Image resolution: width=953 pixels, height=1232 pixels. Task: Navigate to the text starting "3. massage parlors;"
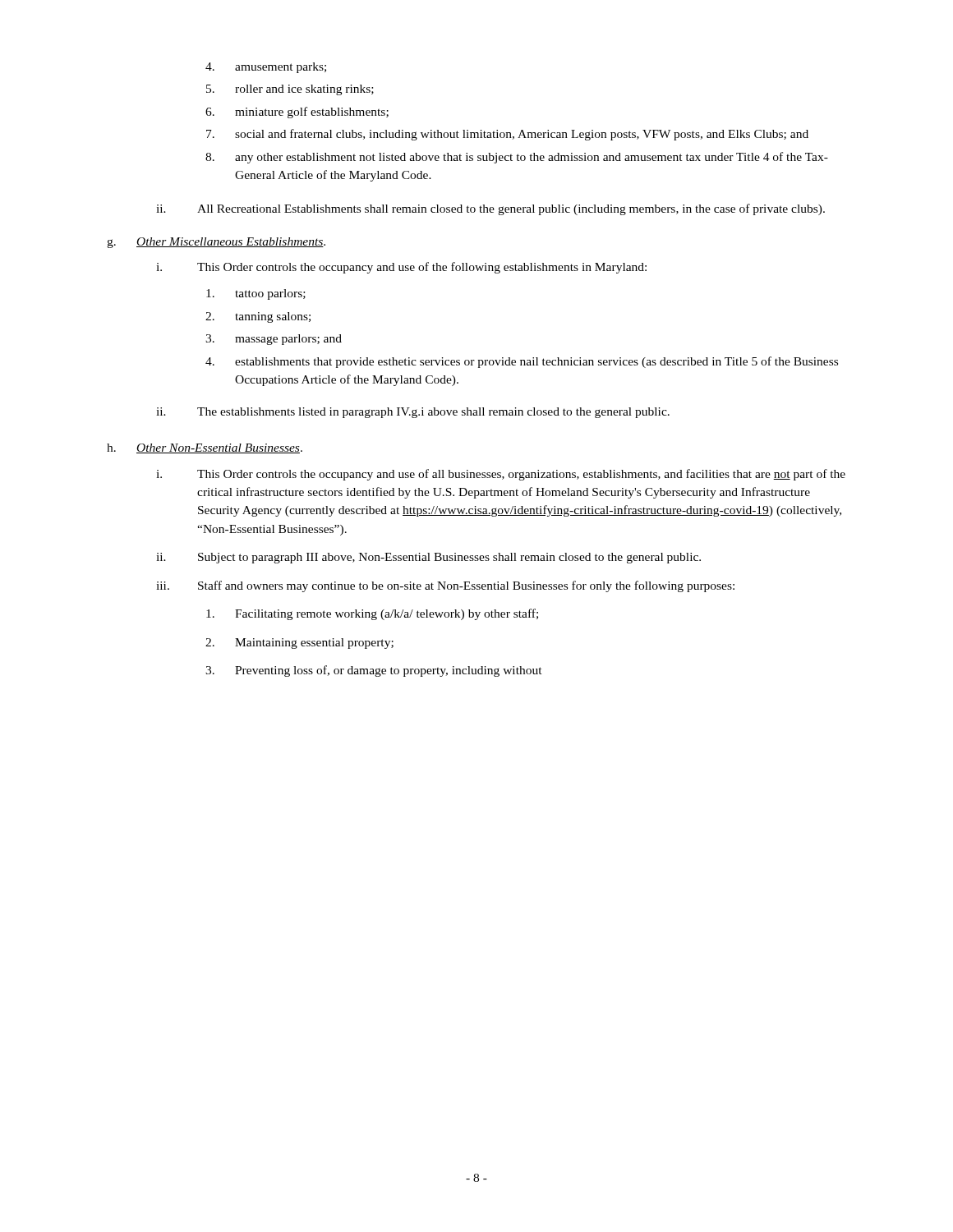tap(274, 340)
